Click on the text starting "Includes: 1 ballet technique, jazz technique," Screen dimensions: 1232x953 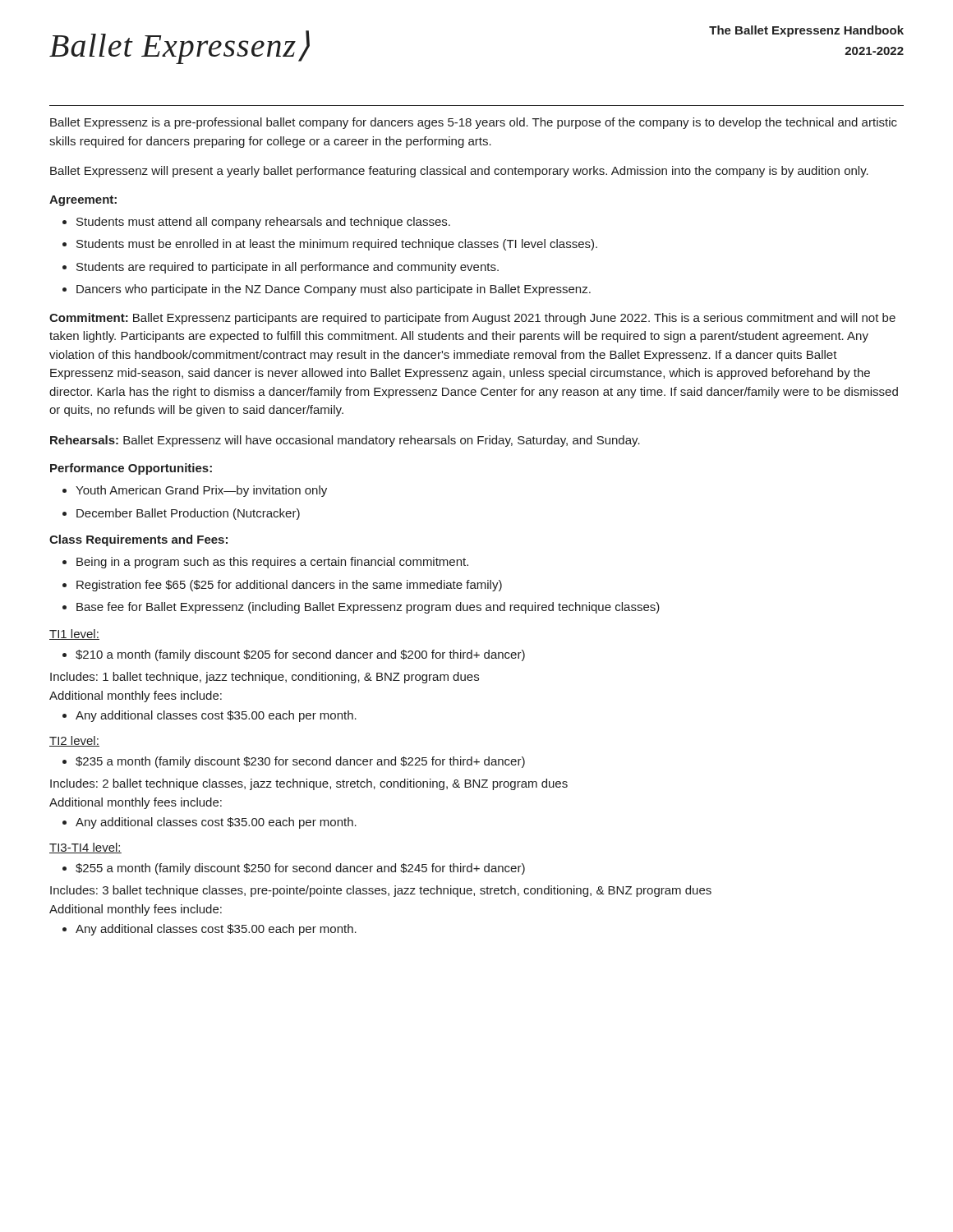264,686
